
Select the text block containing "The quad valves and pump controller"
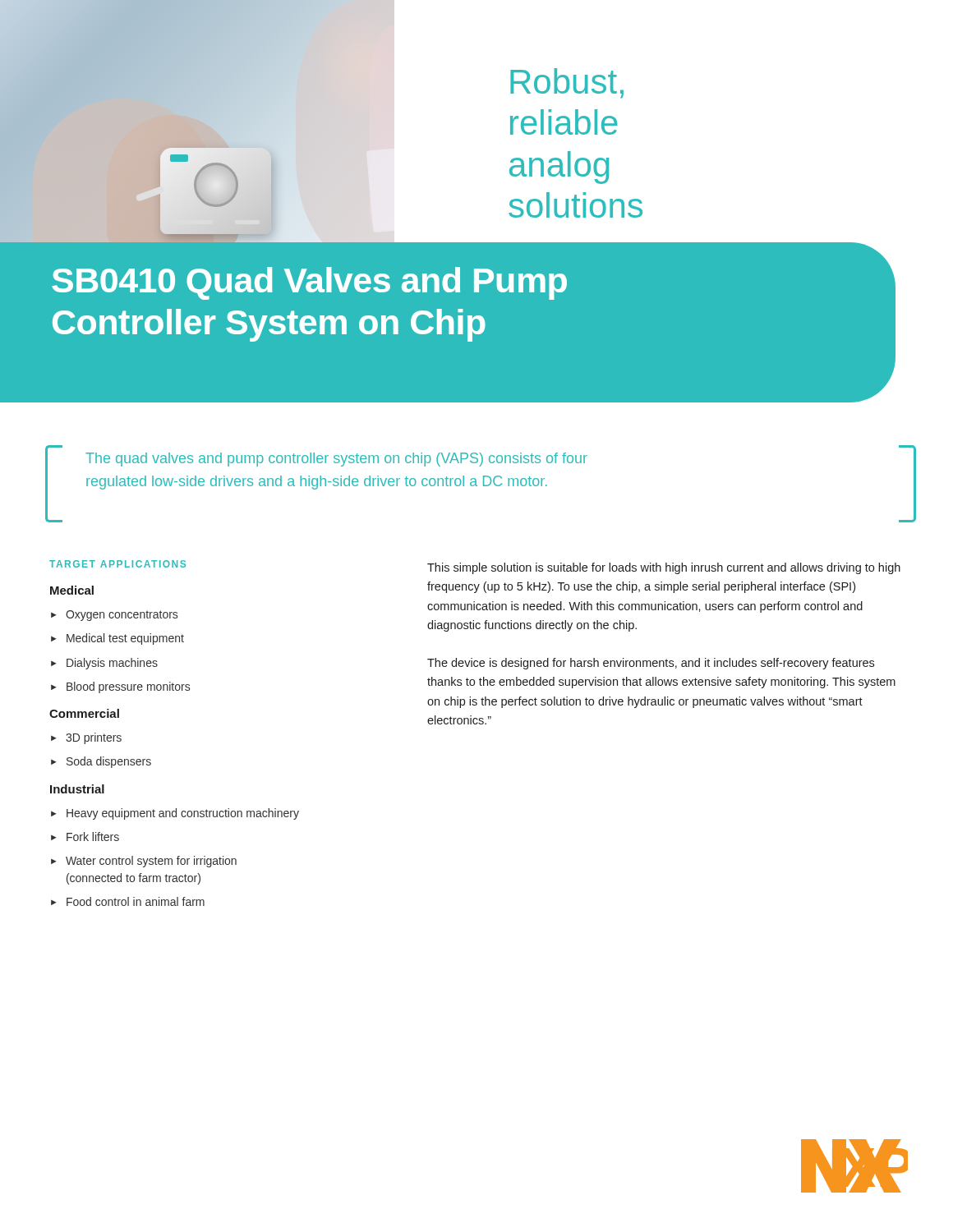click(x=481, y=483)
